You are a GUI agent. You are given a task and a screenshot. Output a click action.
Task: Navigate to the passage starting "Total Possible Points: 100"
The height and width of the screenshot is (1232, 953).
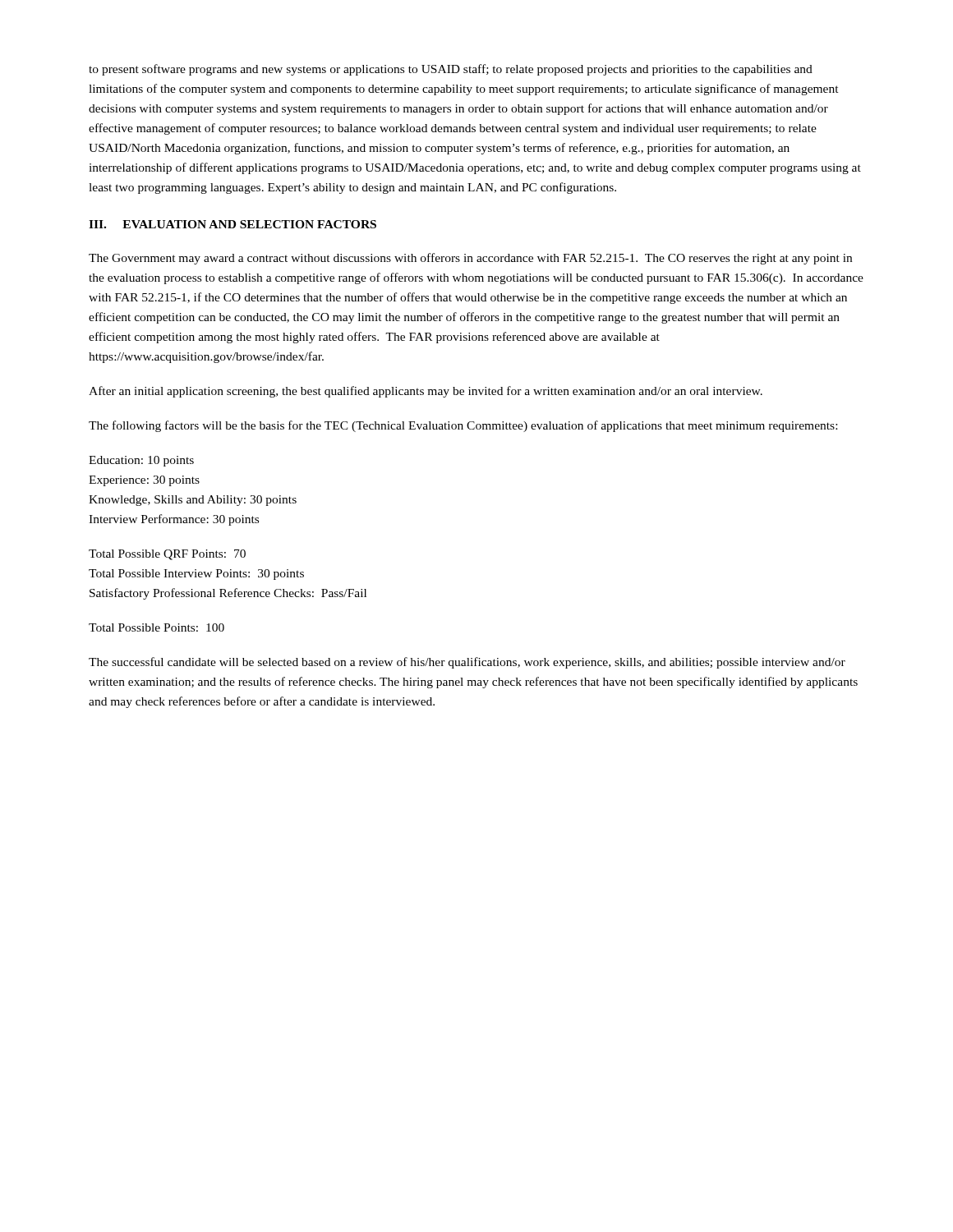pos(157,627)
